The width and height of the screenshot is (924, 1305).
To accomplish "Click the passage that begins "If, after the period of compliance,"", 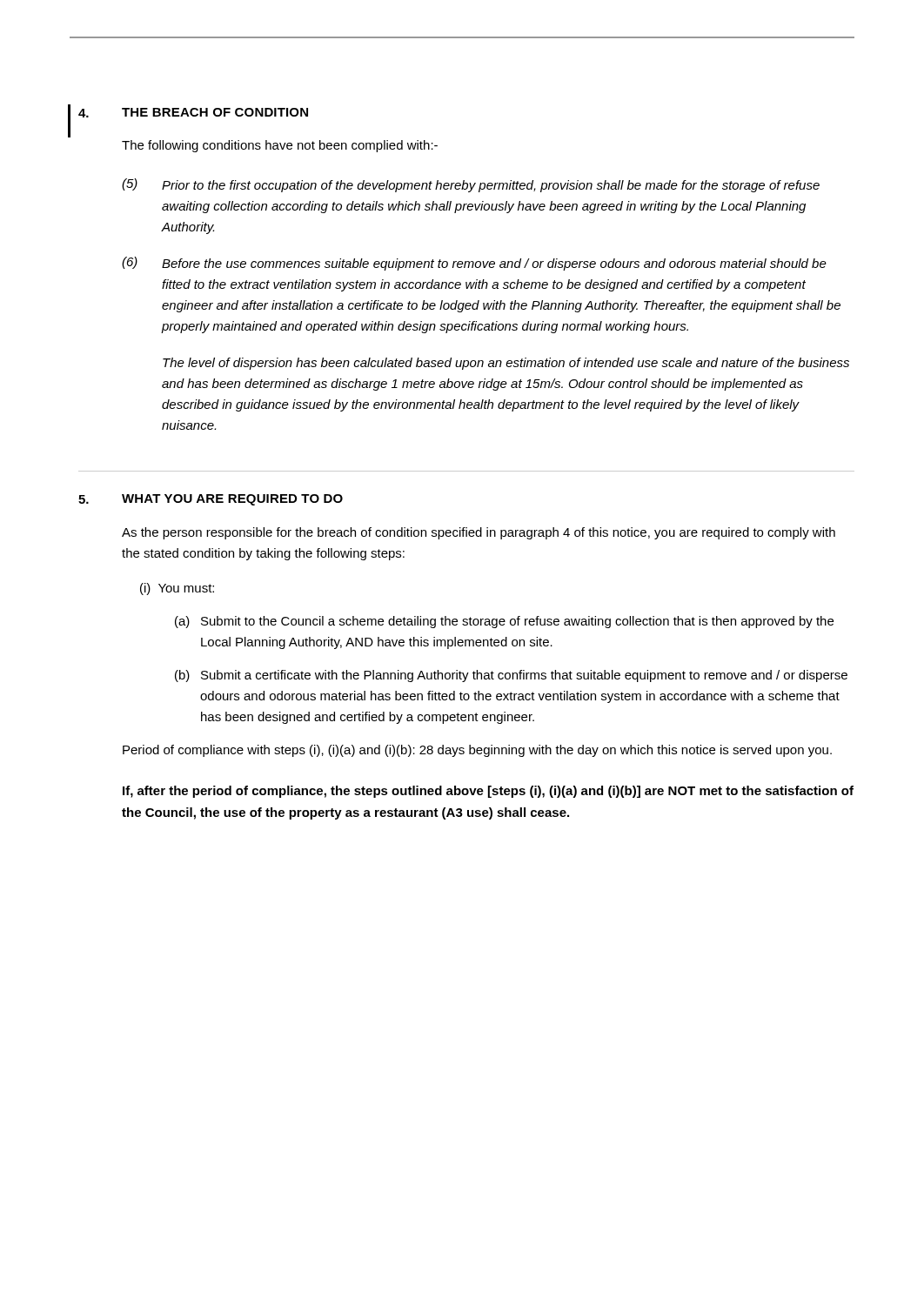I will [x=488, y=801].
